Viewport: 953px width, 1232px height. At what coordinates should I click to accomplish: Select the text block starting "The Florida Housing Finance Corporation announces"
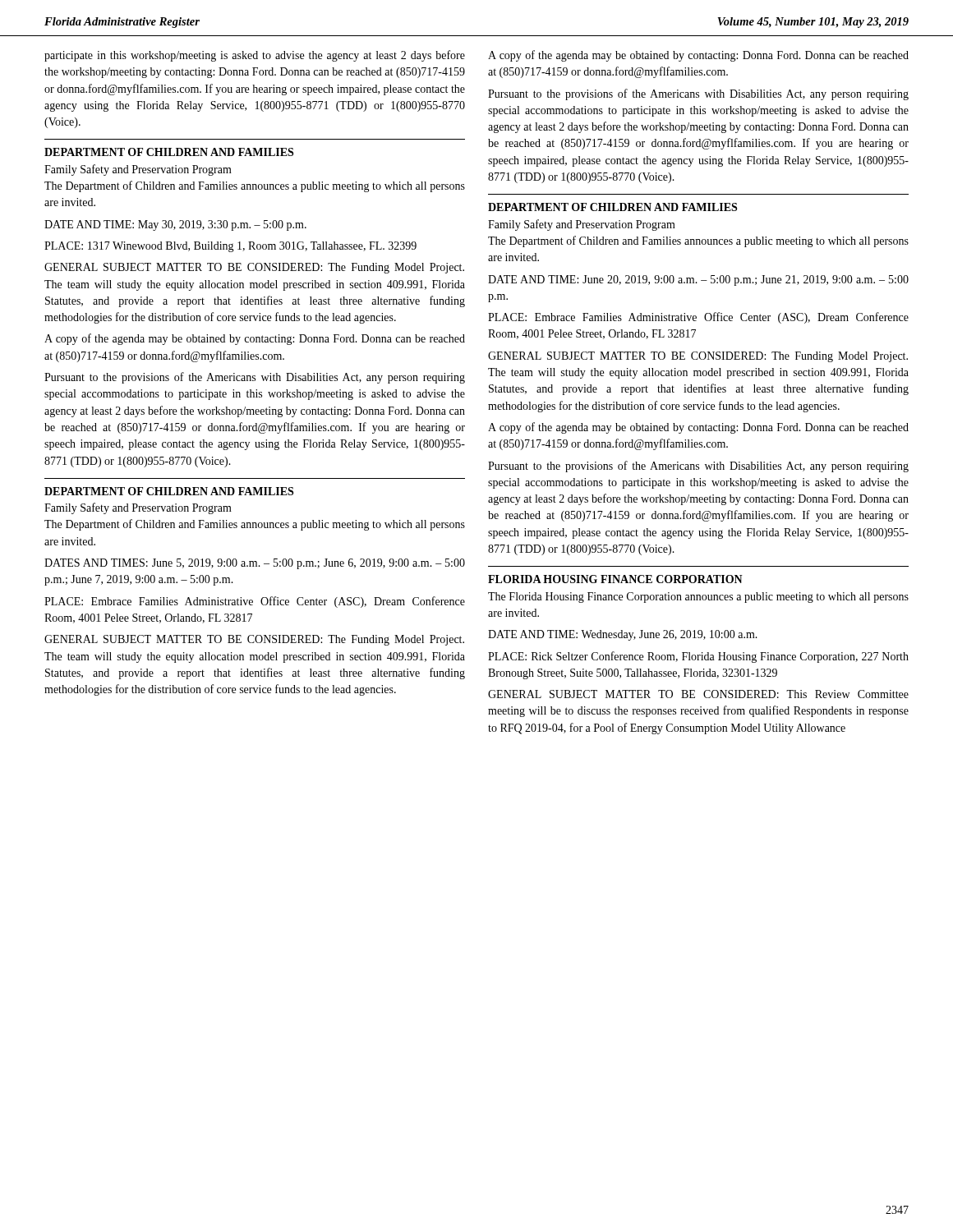click(x=698, y=663)
